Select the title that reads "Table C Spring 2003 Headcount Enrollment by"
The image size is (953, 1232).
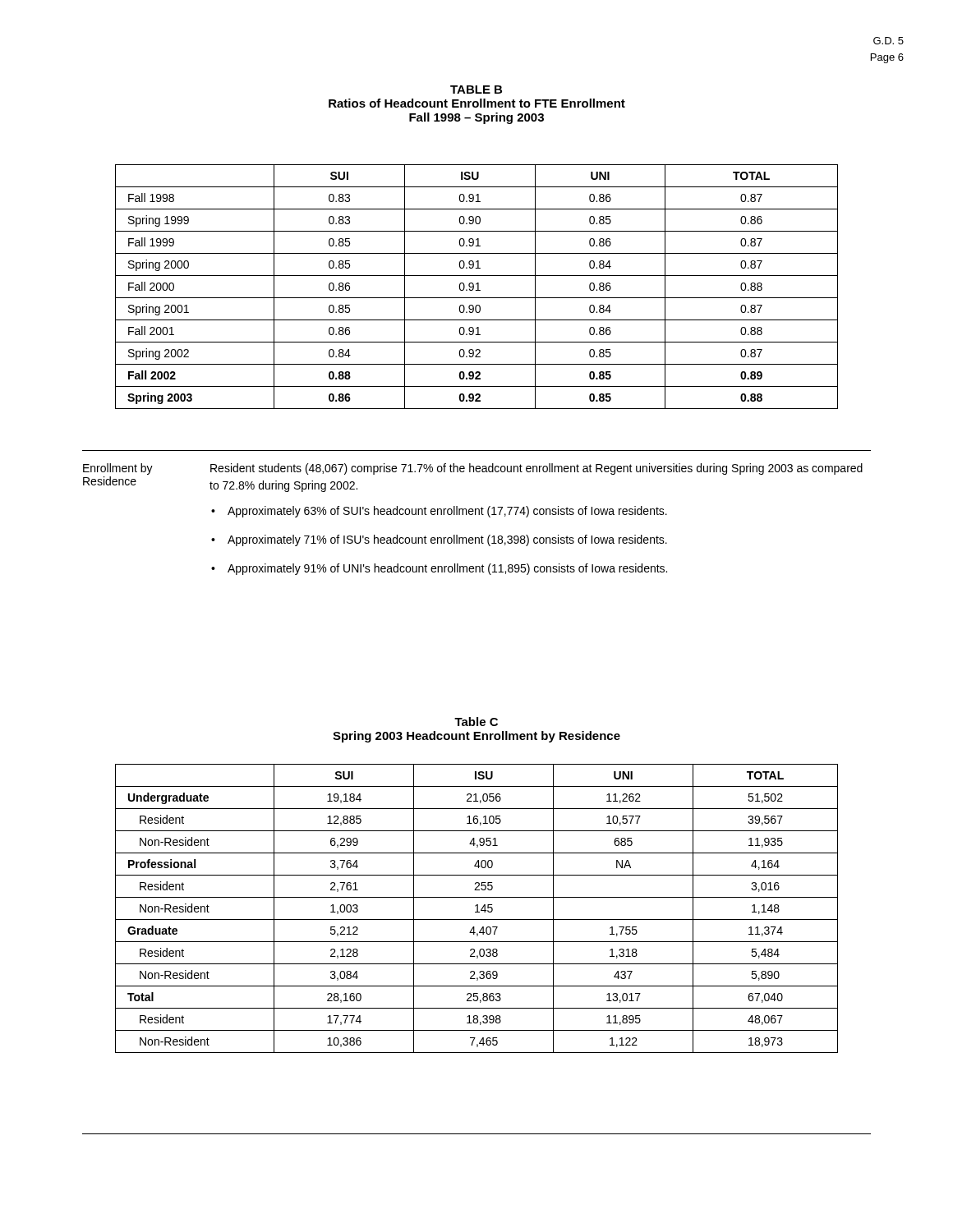[x=476, y=729]
